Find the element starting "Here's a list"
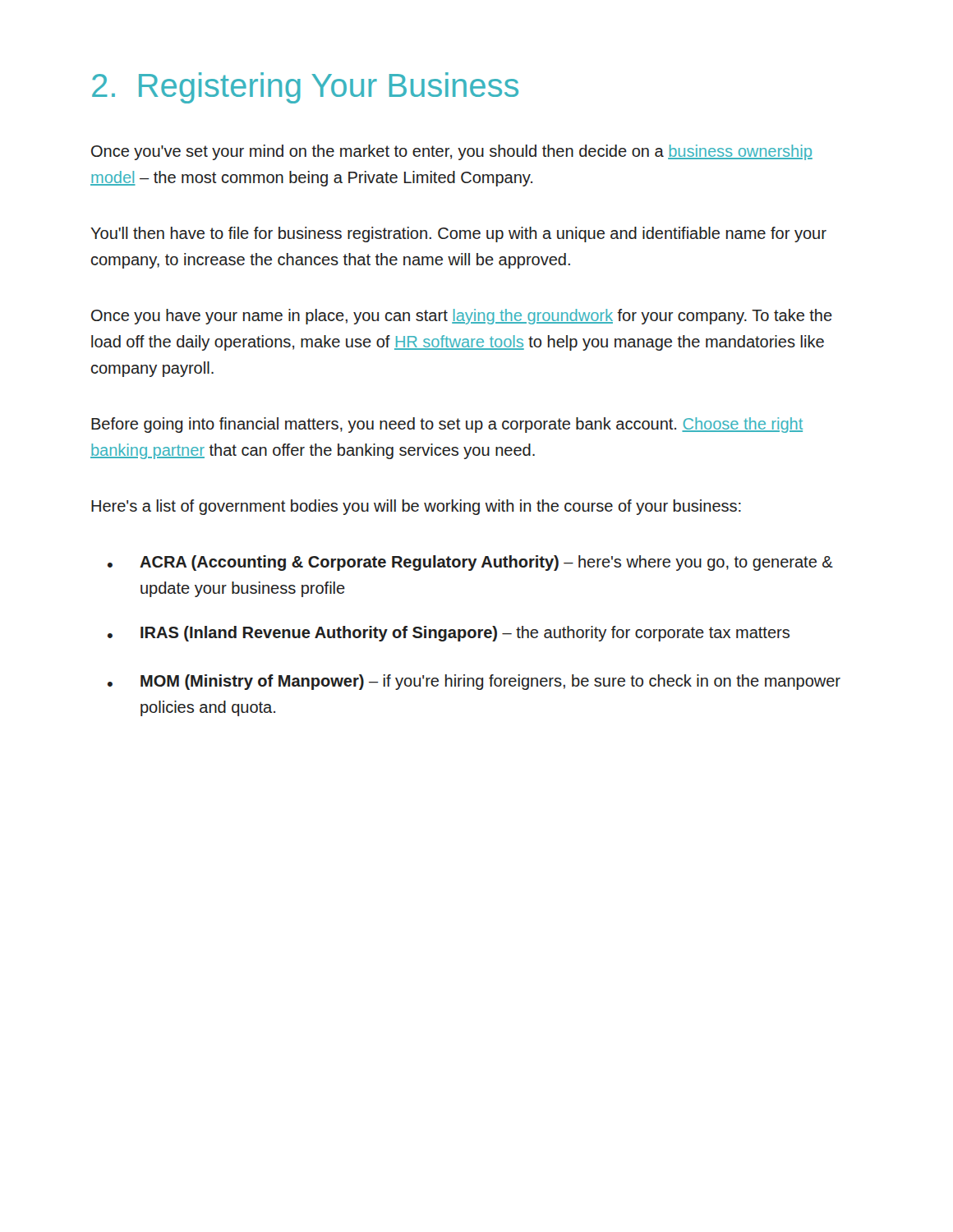Image resolution: width=953 pixels, height=1232 pixels. click(x=416, y=506)
